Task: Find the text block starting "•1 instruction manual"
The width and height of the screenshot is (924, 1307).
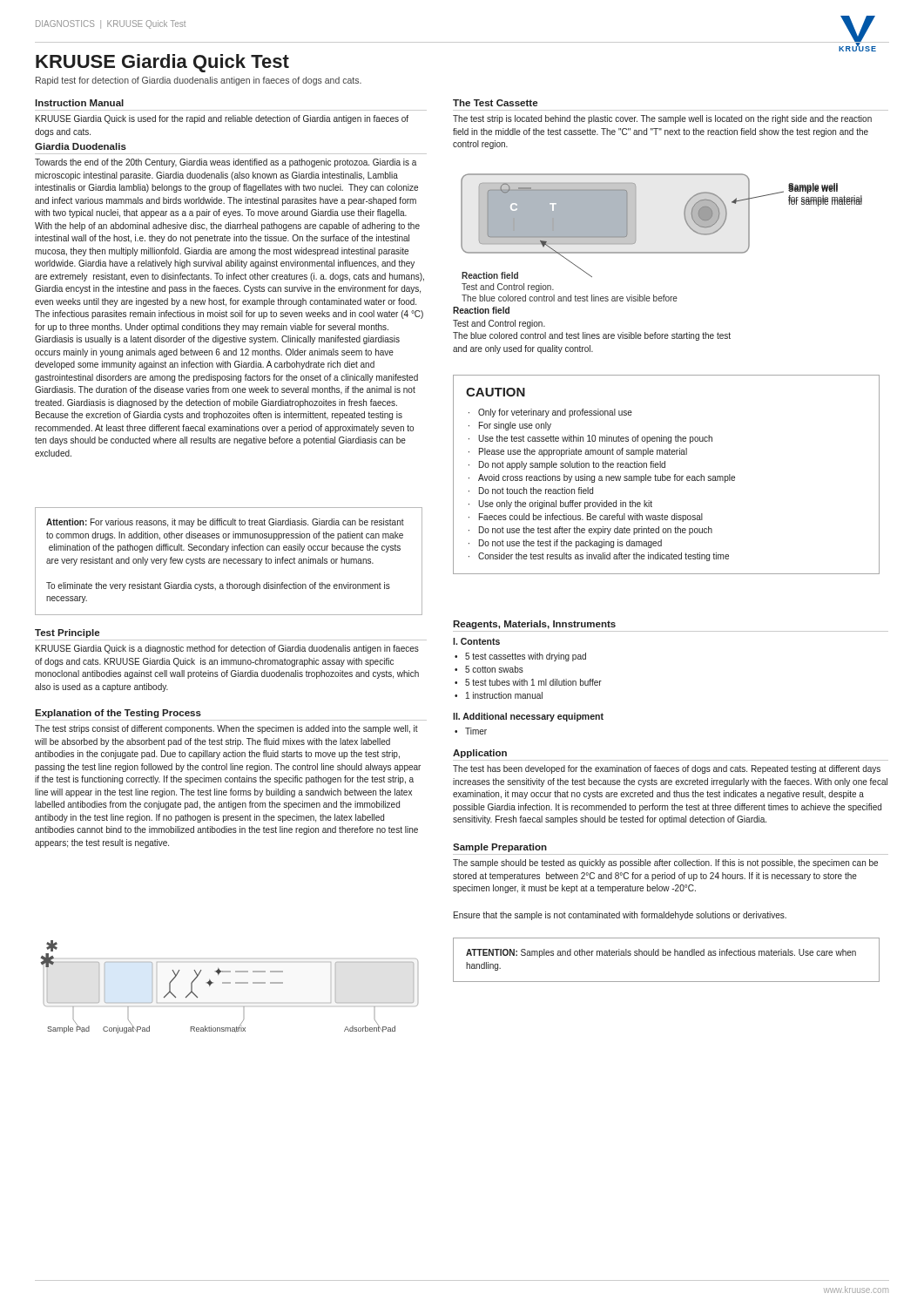Action: (499, 696)
